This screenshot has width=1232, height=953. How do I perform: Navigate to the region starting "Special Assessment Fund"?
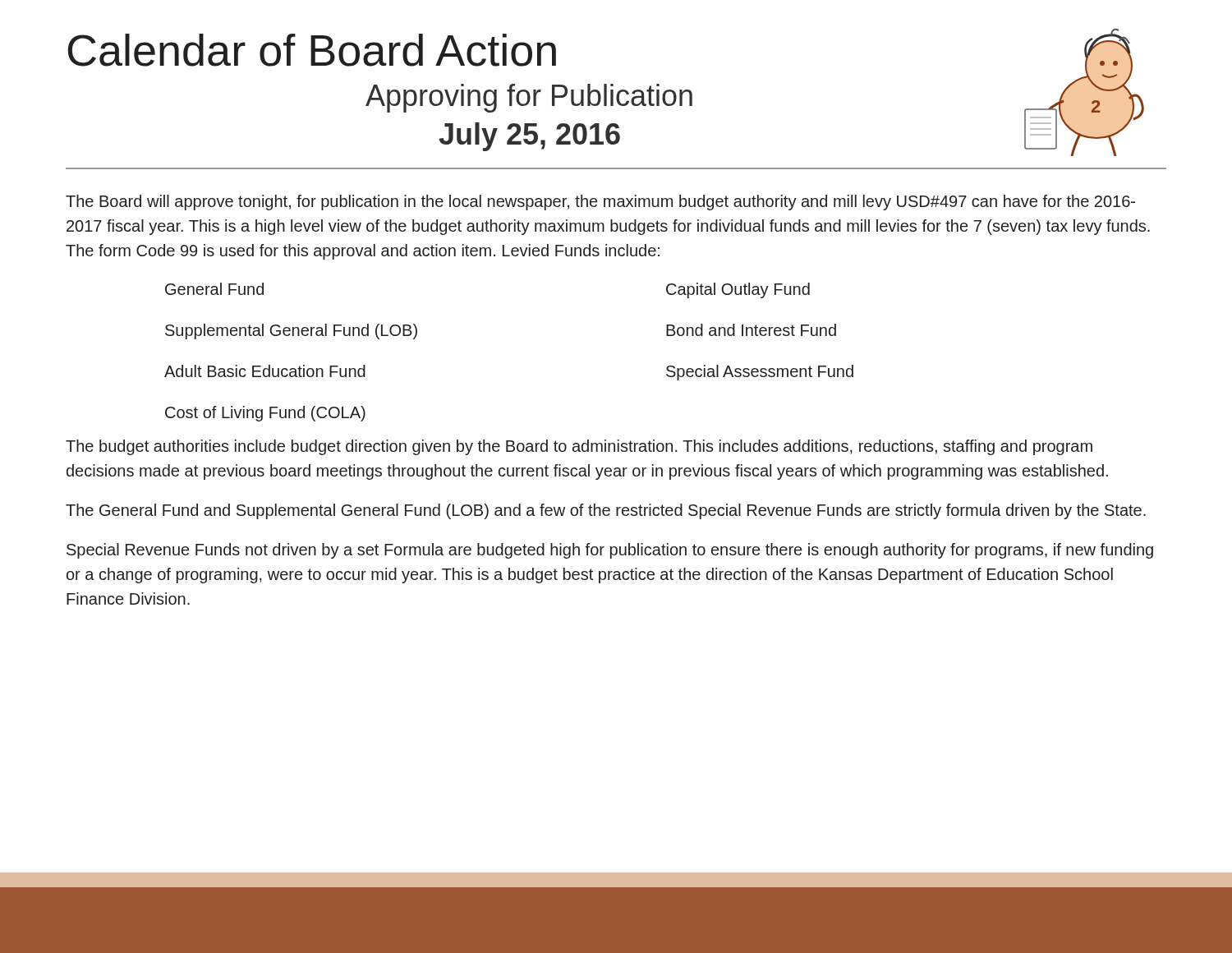tap(760, 371)
